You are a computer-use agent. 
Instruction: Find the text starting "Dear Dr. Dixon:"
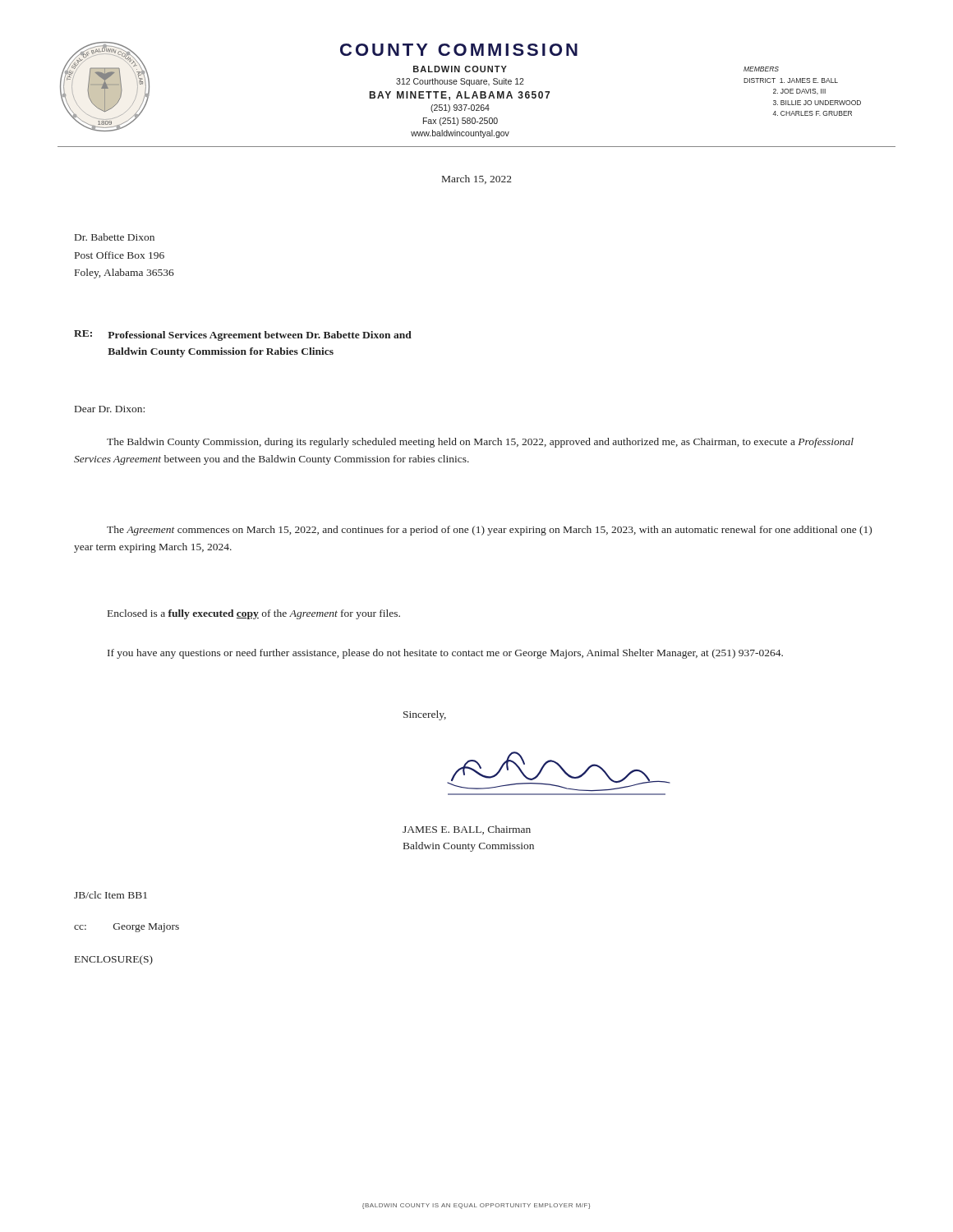(x=110, y=409)
